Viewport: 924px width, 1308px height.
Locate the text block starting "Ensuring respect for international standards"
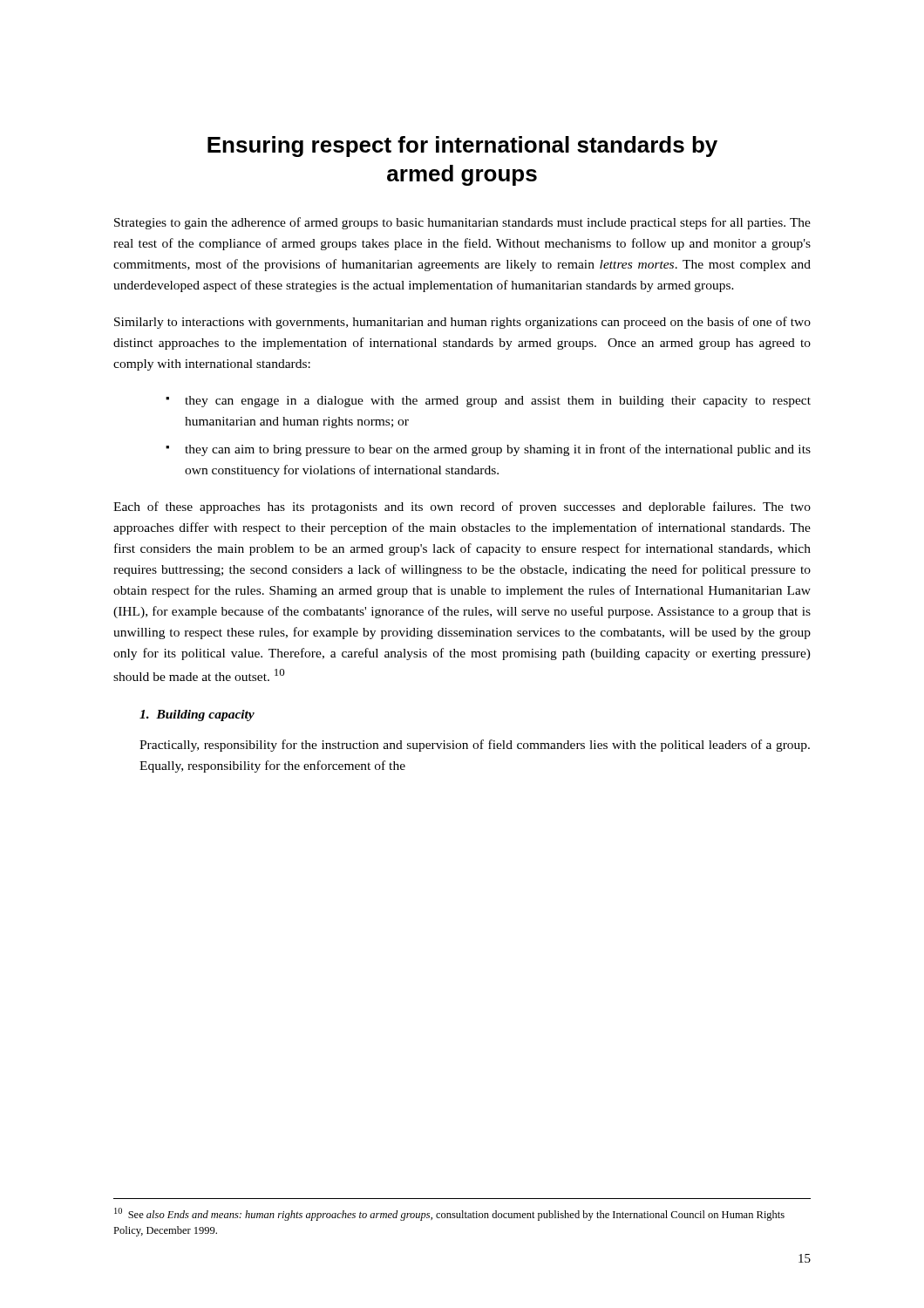[x=462, y=159]
